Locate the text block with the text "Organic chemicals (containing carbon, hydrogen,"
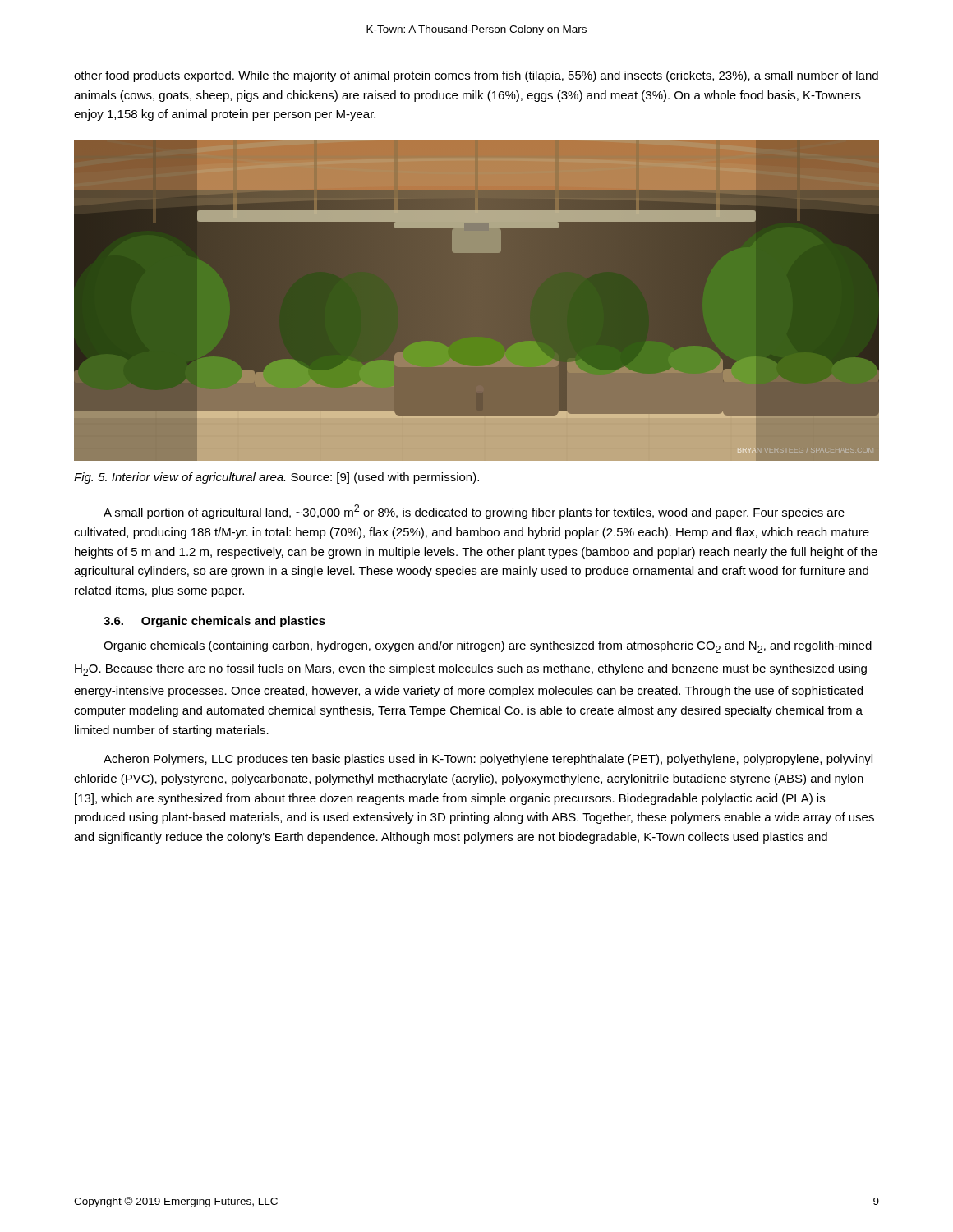Image resolution: width=953 pixels, height=1232 pixels. (473, 687)
